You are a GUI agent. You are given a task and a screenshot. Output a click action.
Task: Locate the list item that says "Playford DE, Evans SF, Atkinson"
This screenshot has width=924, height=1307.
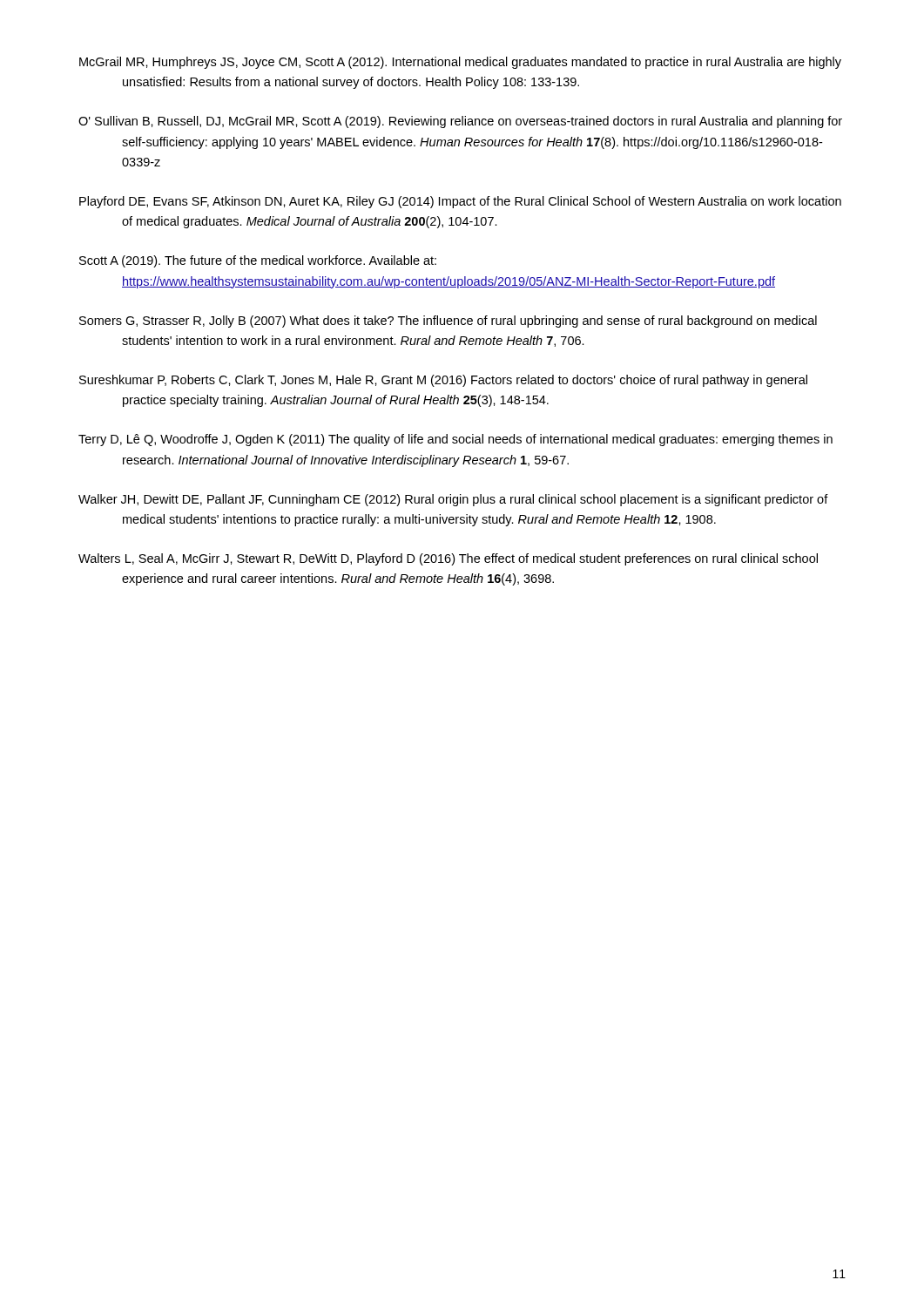pos(460,211)
